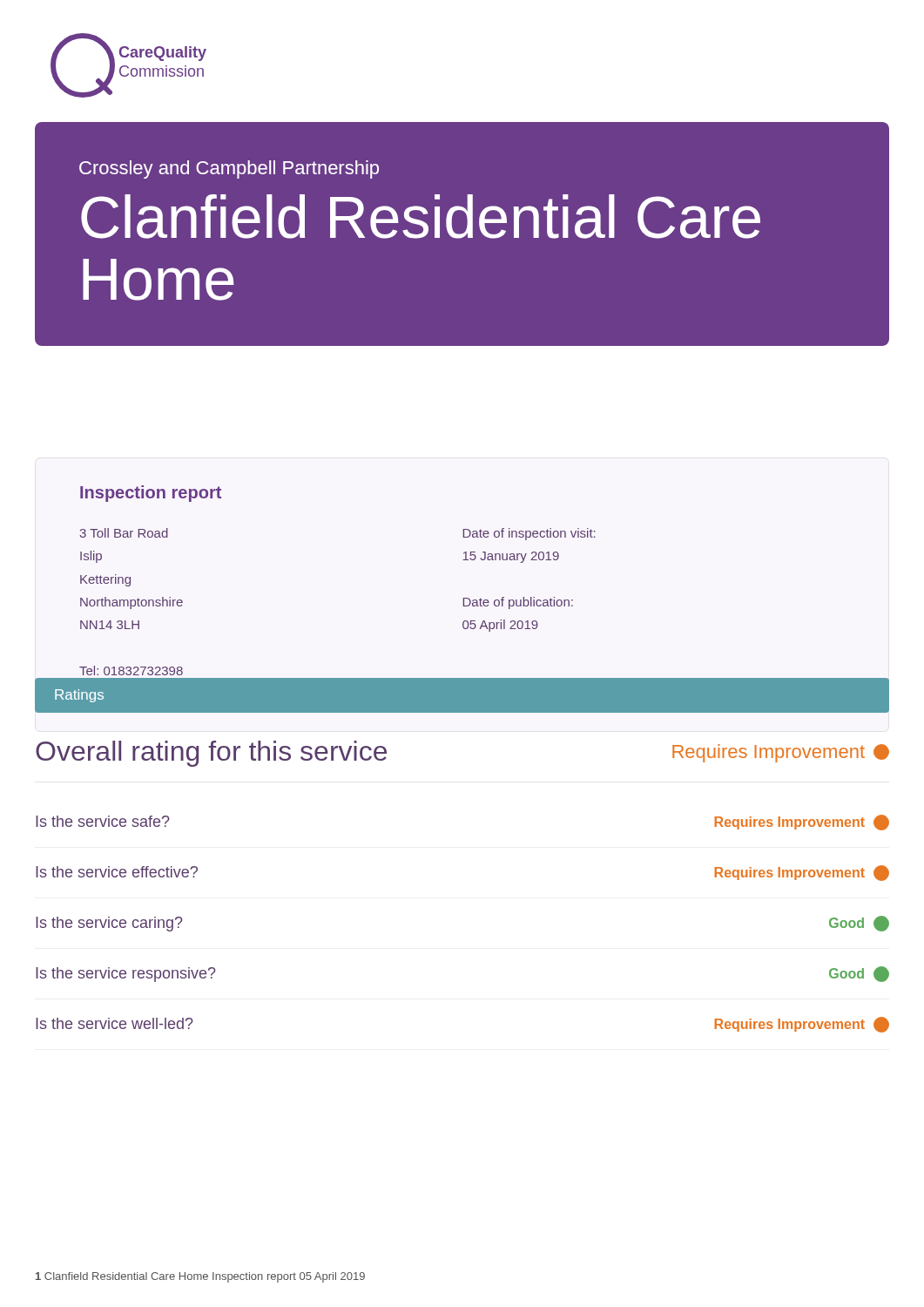Click on the text with the text "Is the service safe?"

click(x=102, y=822)
